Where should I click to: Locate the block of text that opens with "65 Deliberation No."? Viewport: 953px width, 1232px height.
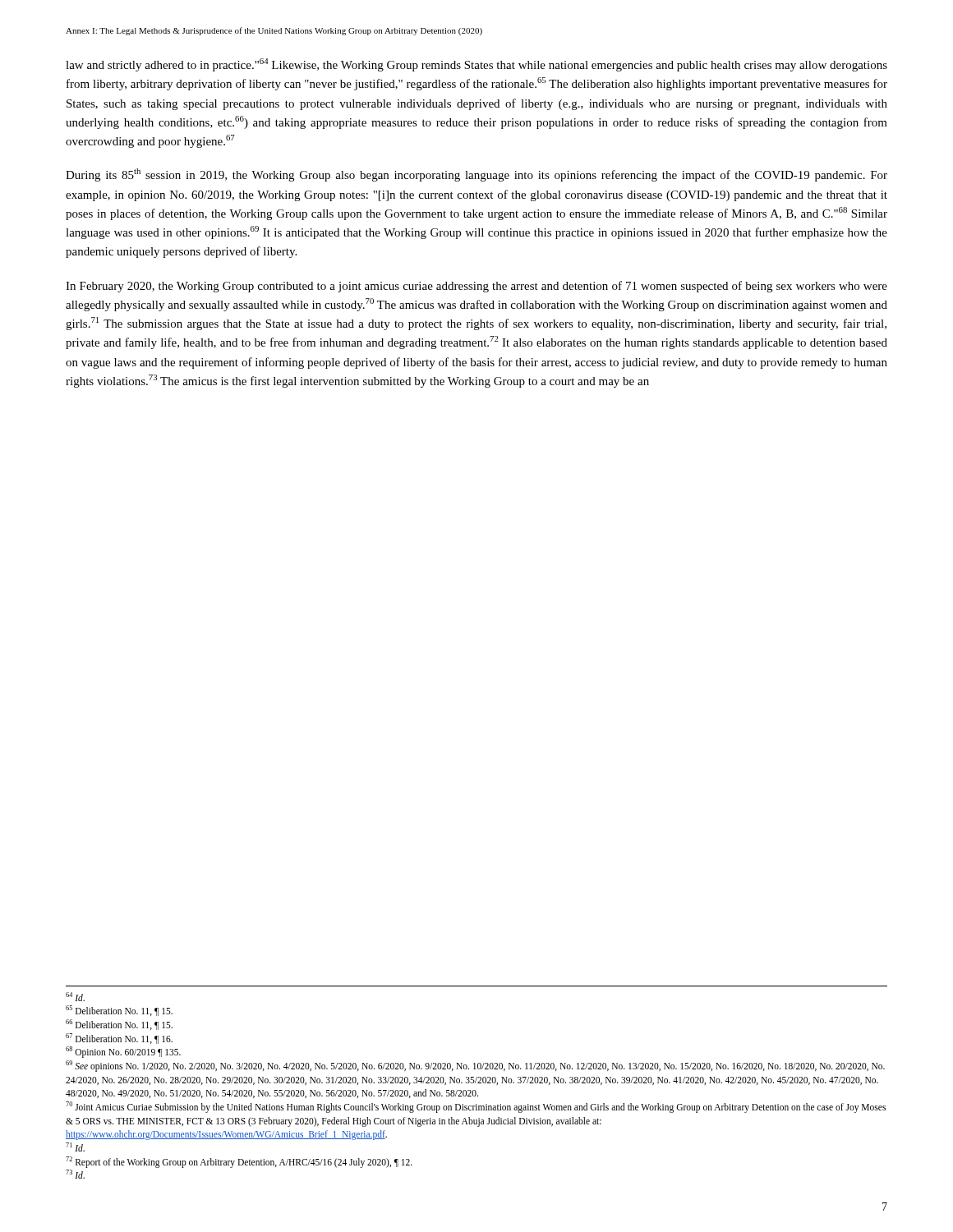pos(119,1011)
